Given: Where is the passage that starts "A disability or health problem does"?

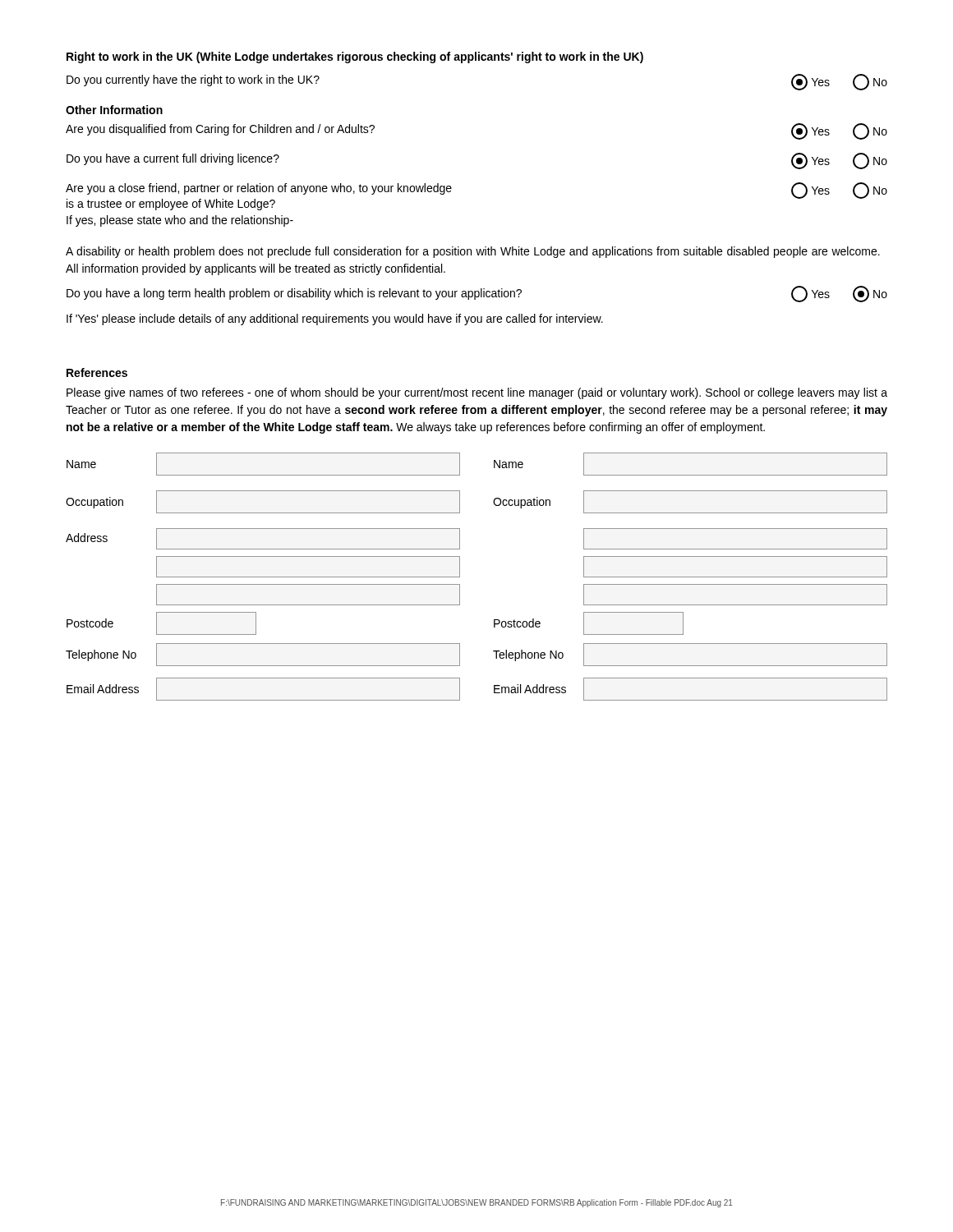Looking at the screenshot, I should click(x=476, y=261).
